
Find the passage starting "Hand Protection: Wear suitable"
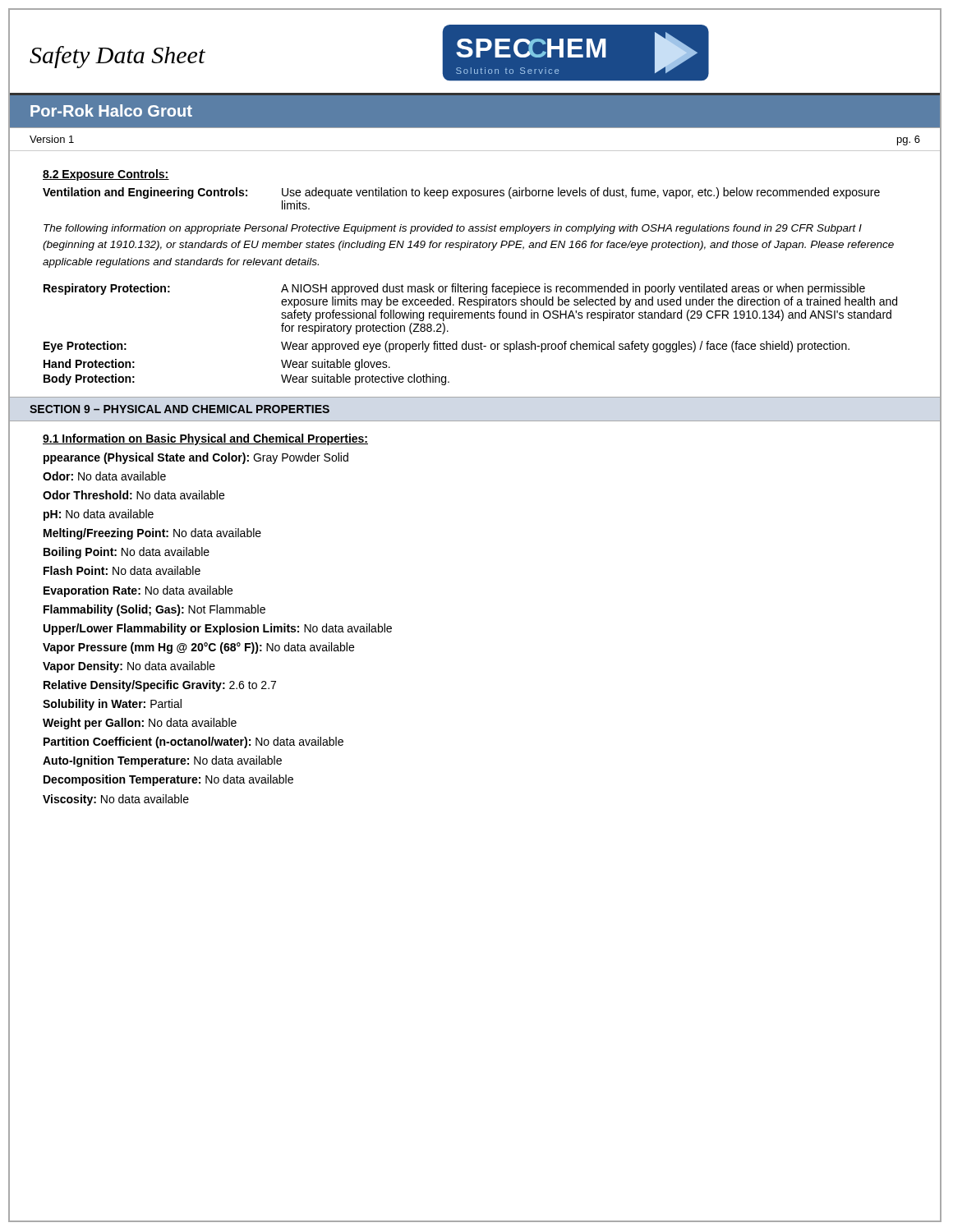(98, 364)
